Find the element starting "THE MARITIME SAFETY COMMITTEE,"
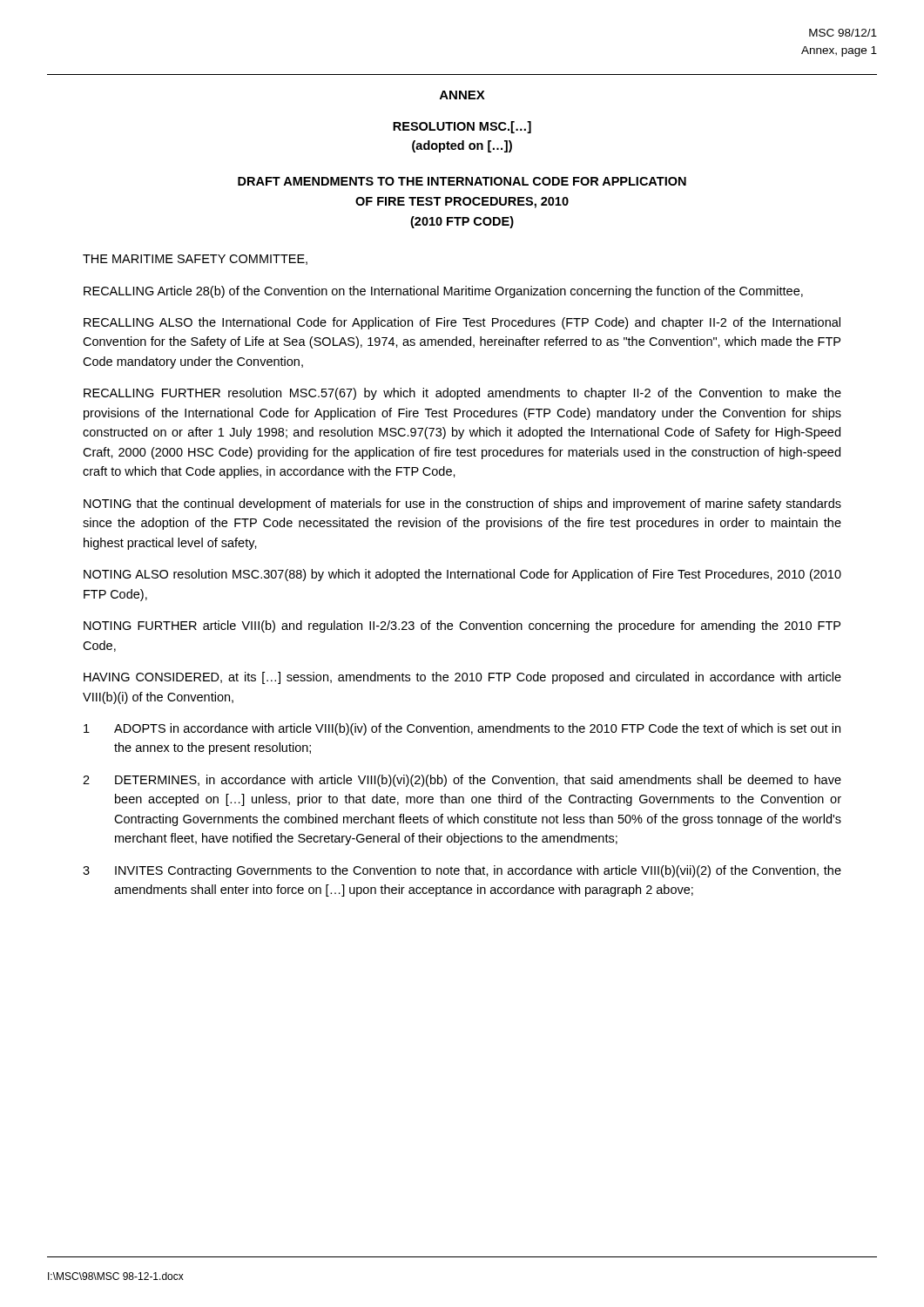Image resolution: width=924 pixels, height=1307 pixels. point(196,259)
